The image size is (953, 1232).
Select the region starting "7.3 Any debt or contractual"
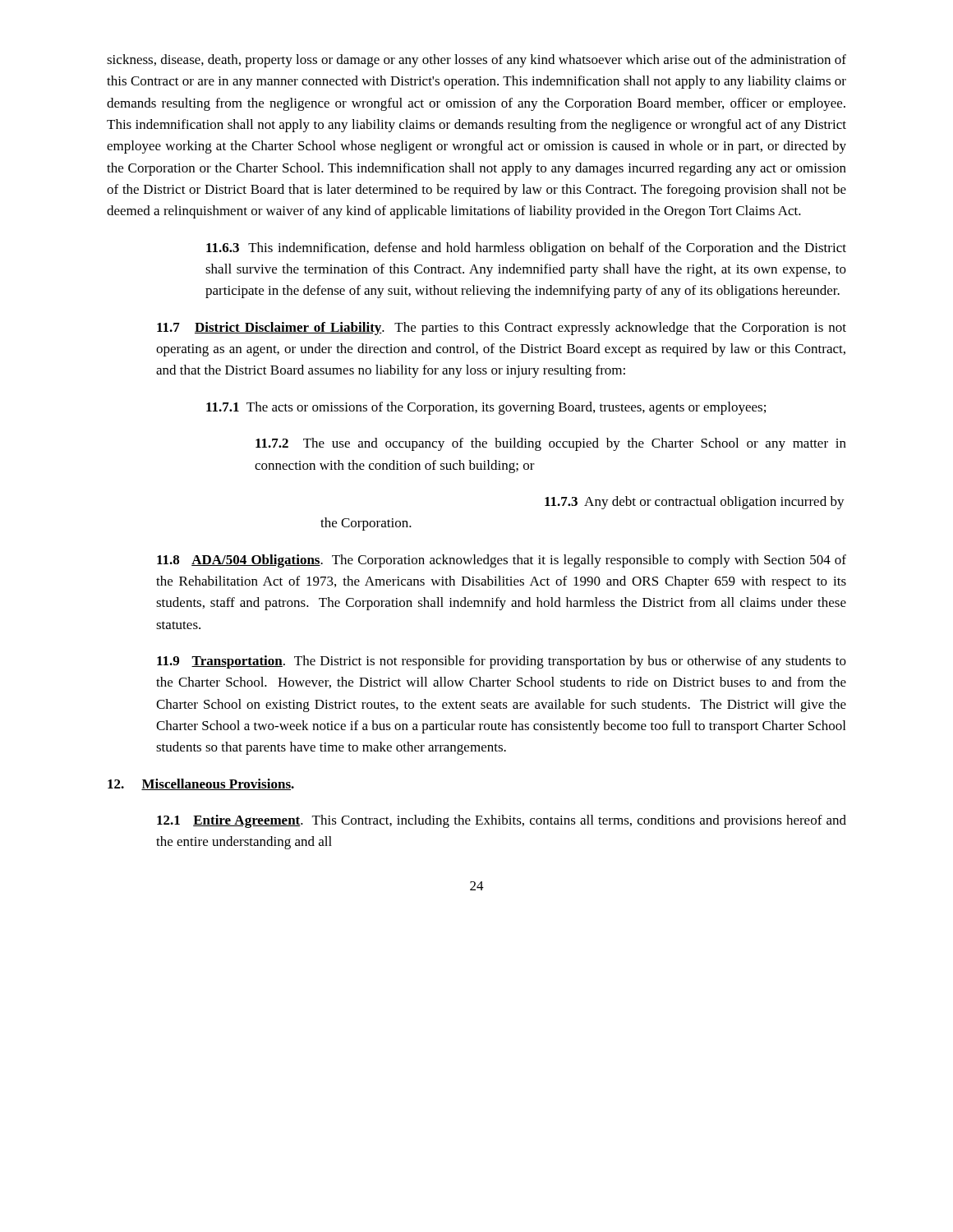click(x=582, y=512)
